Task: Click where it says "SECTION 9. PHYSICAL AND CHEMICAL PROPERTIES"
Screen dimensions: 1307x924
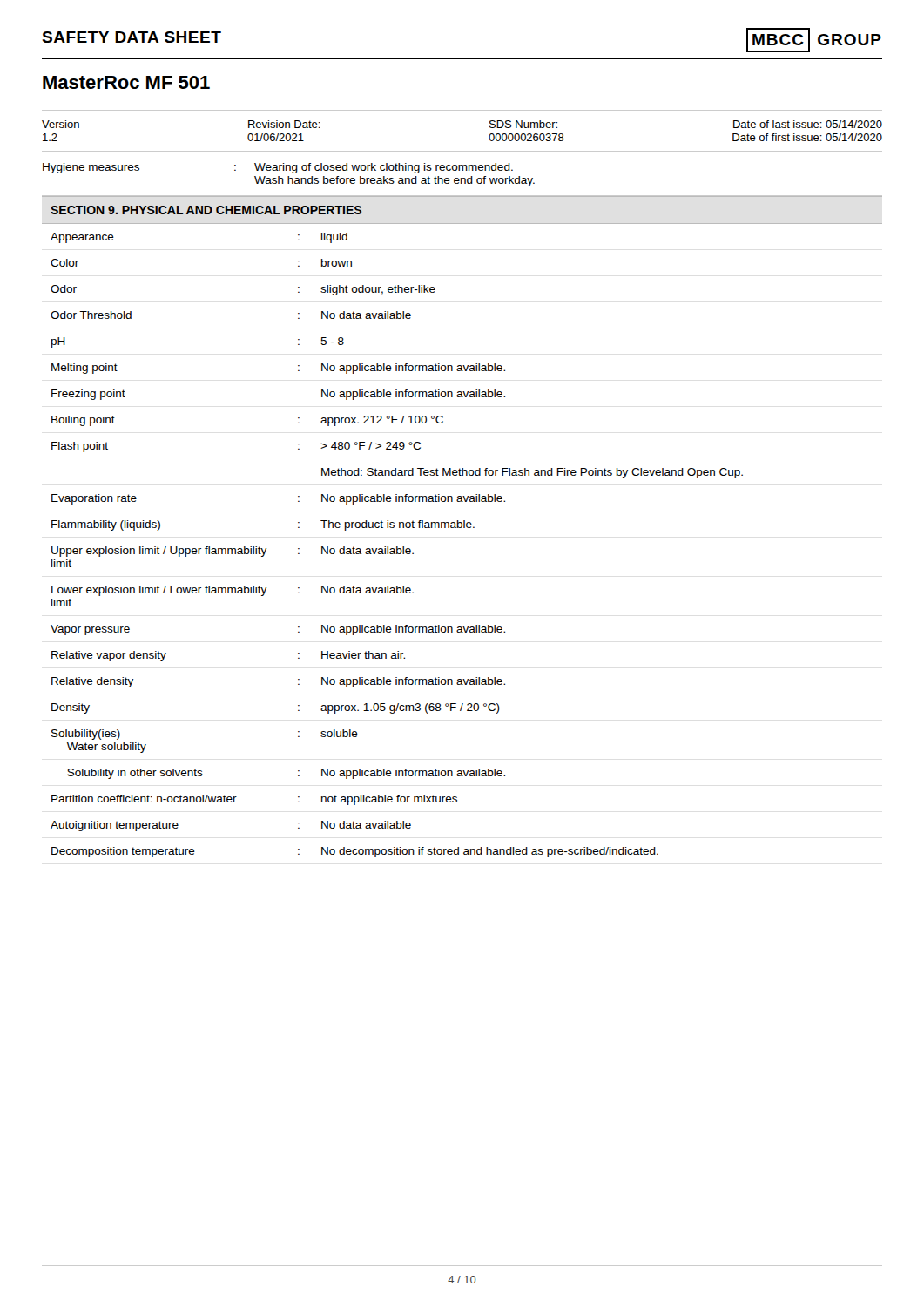Action: click(x=206, y=210)
